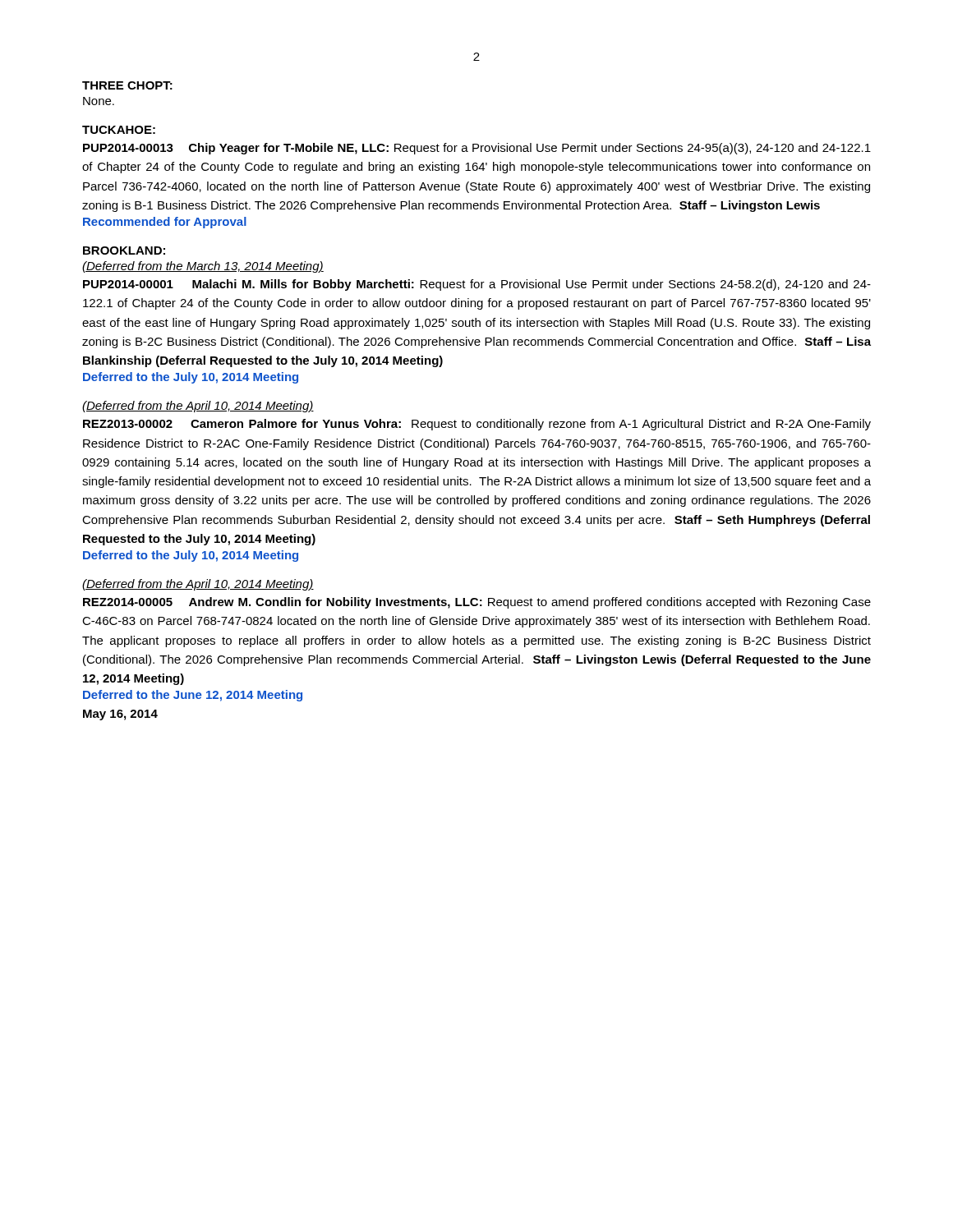Locate the passage starting "(Deferred from the March 13, 2014"

tap(203, 266)
